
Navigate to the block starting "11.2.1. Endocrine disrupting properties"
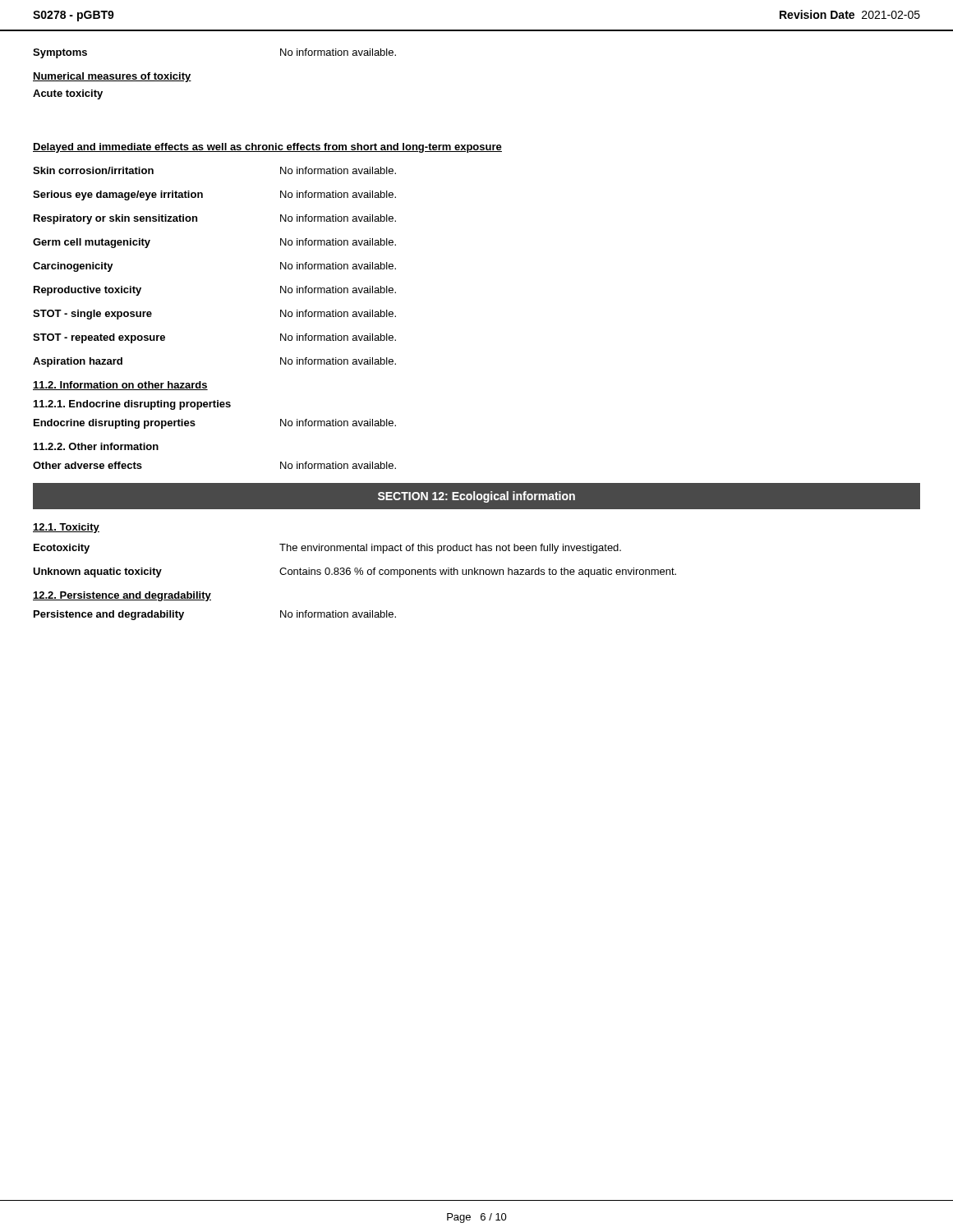click(132, 404)
